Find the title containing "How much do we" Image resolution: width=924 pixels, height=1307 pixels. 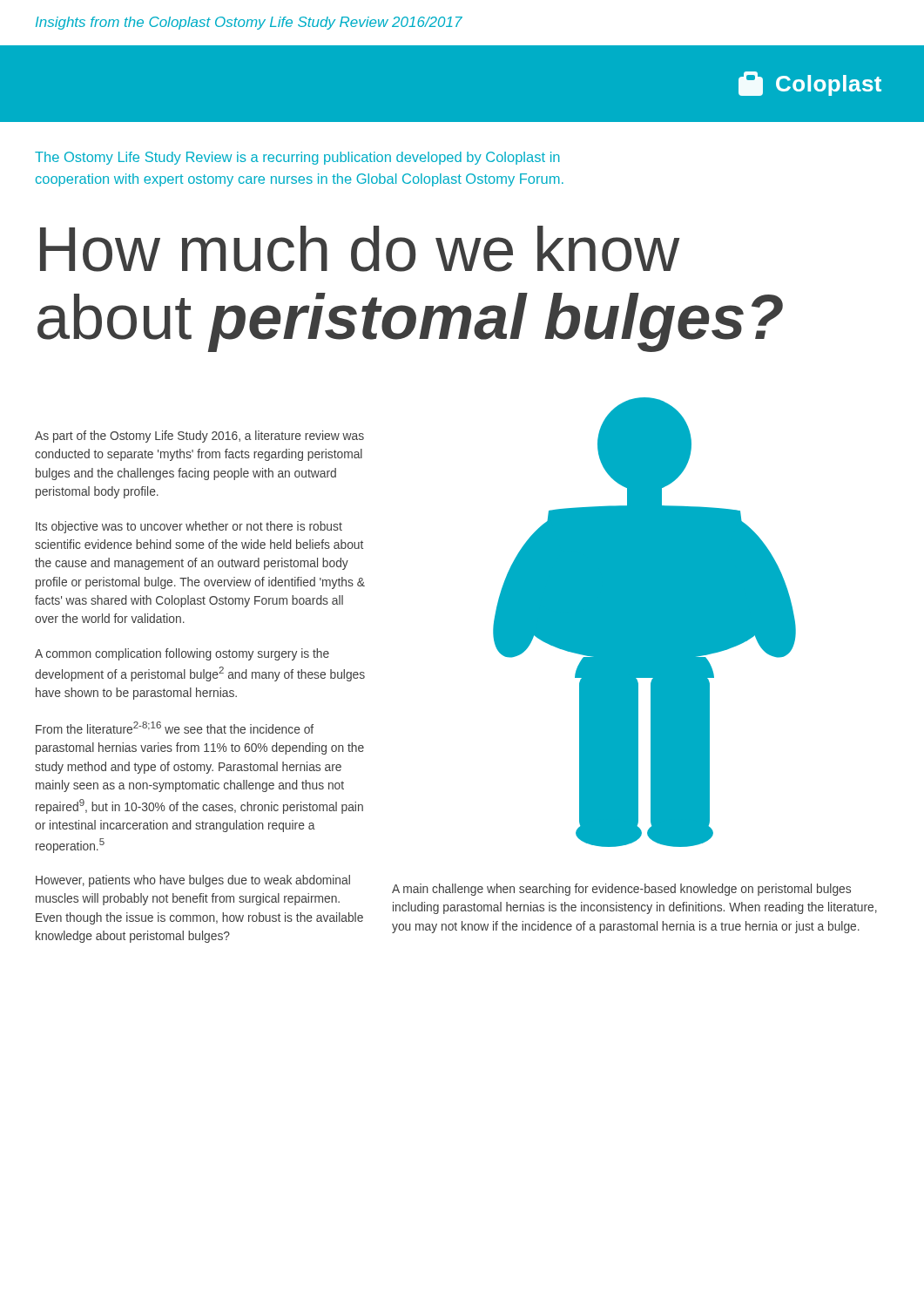(462, 284)
